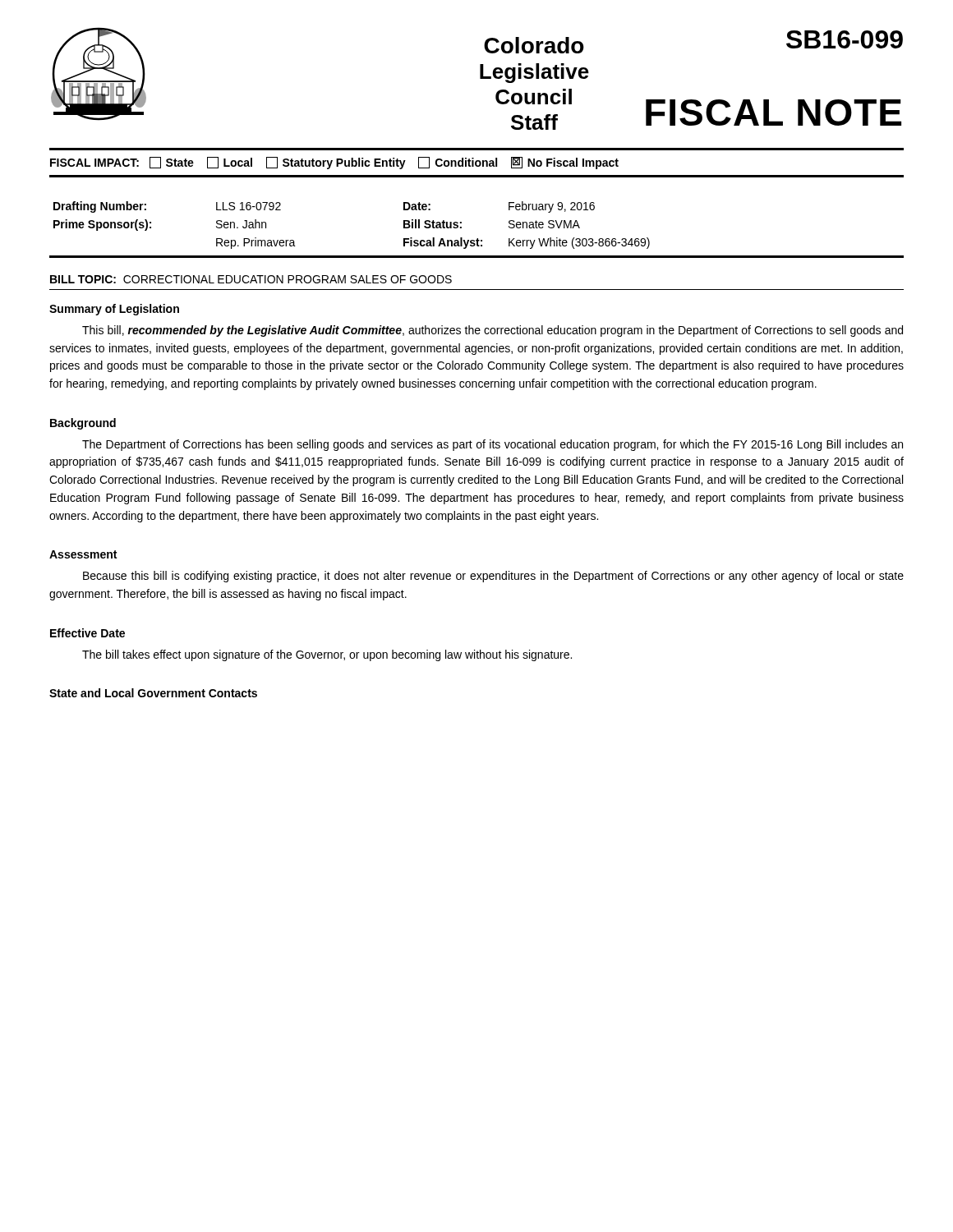The image size is (953, 1232).
Task: Find the block on this page that starts "BILL TOPIC: CORRECTIONAL EDUCATION PROGRAM"
Action: 251,279
